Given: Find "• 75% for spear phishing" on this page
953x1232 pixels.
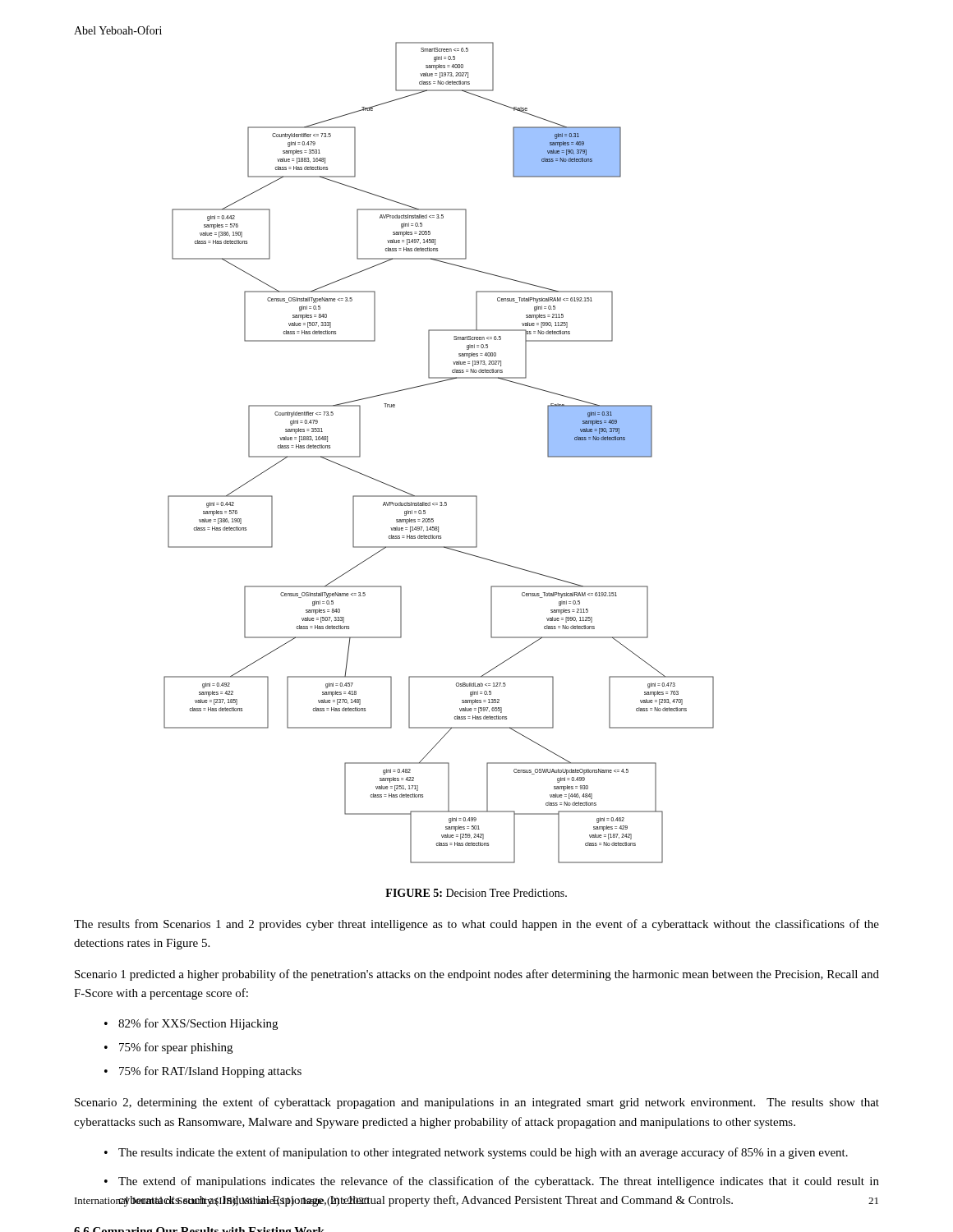Looking at the screenshot, I should [x=168, y=1048].
